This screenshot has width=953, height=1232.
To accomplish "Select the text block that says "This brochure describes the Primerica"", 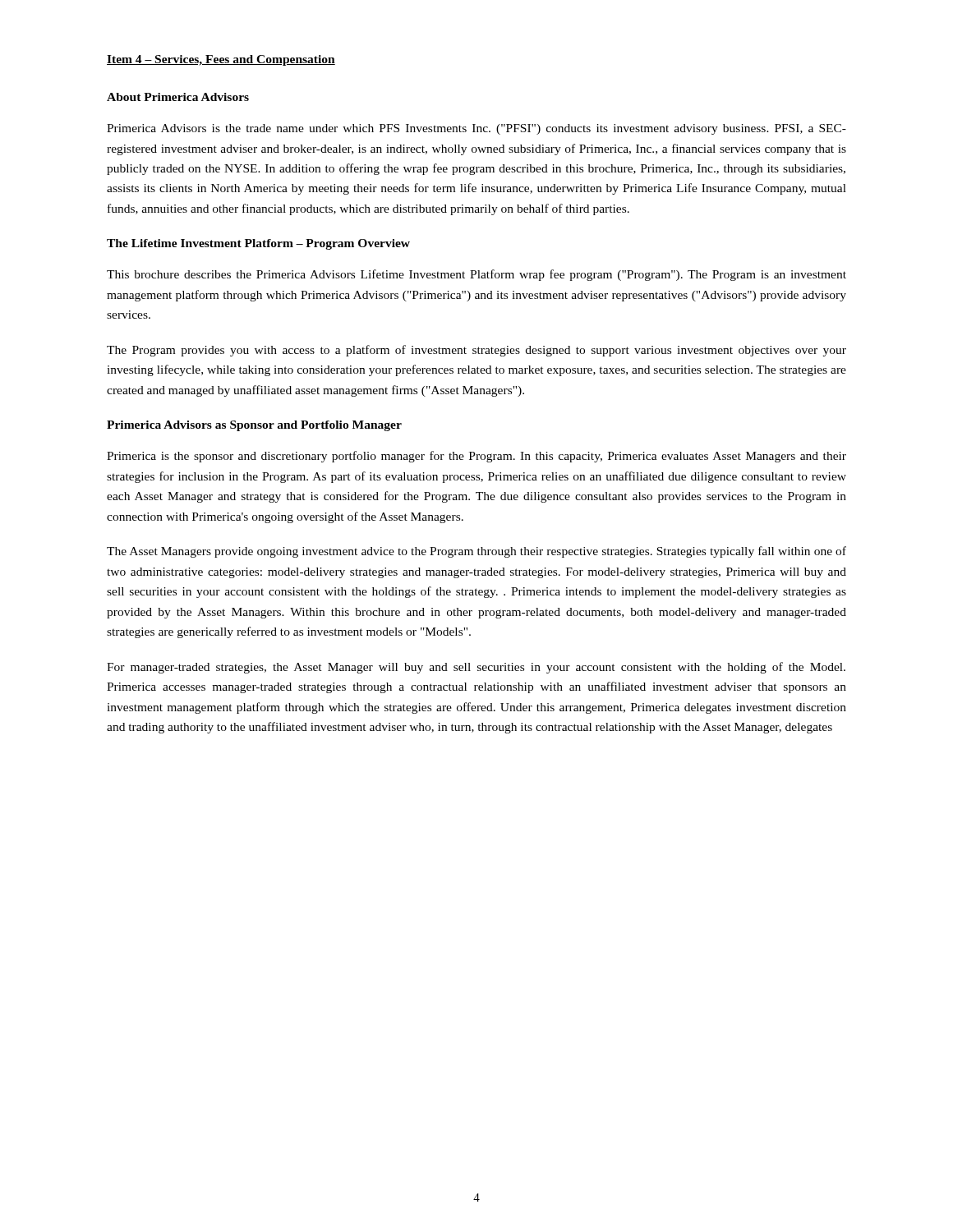I will [x=476, y=294].
